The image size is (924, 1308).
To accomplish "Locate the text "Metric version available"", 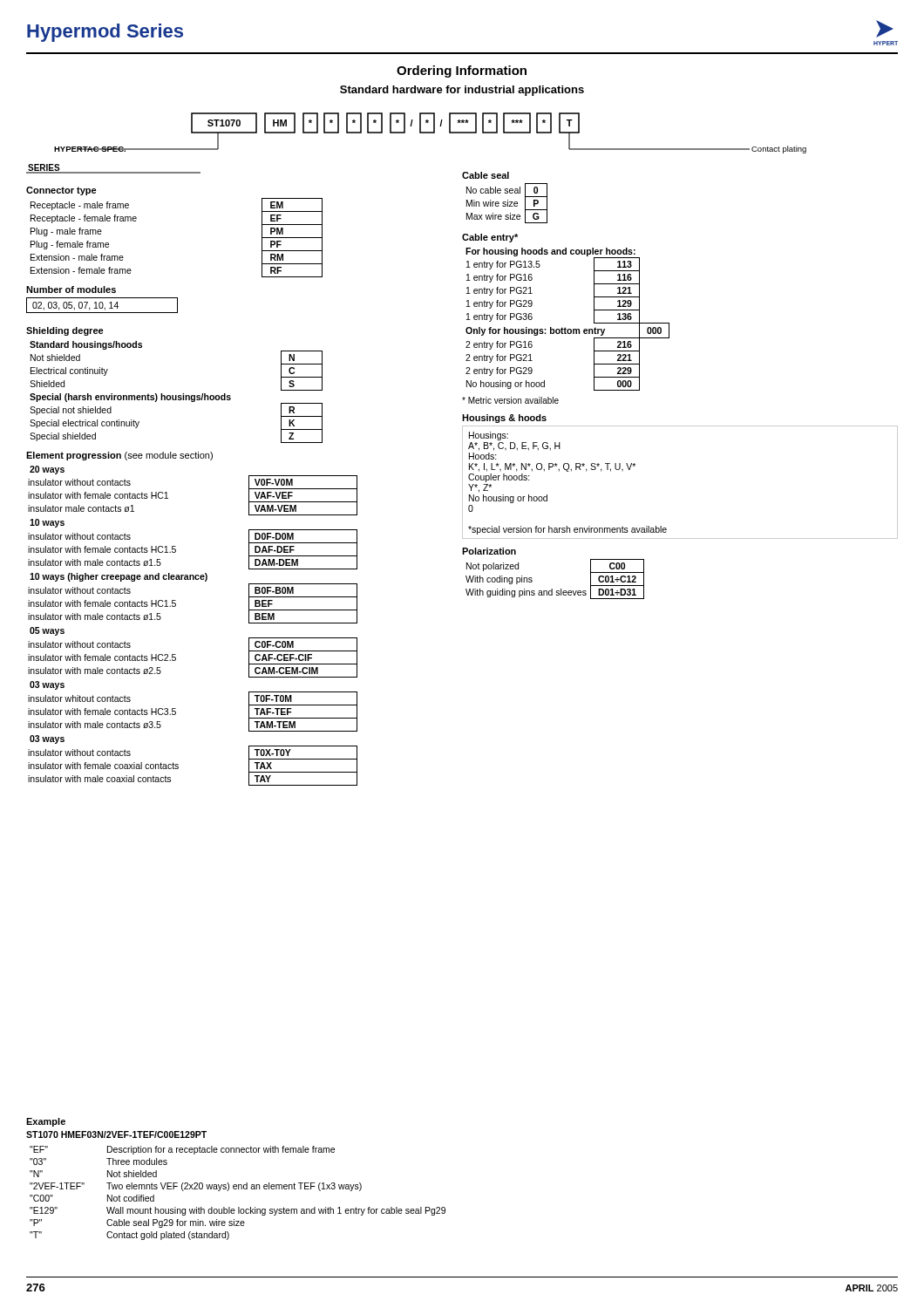I will pos(510,401).
